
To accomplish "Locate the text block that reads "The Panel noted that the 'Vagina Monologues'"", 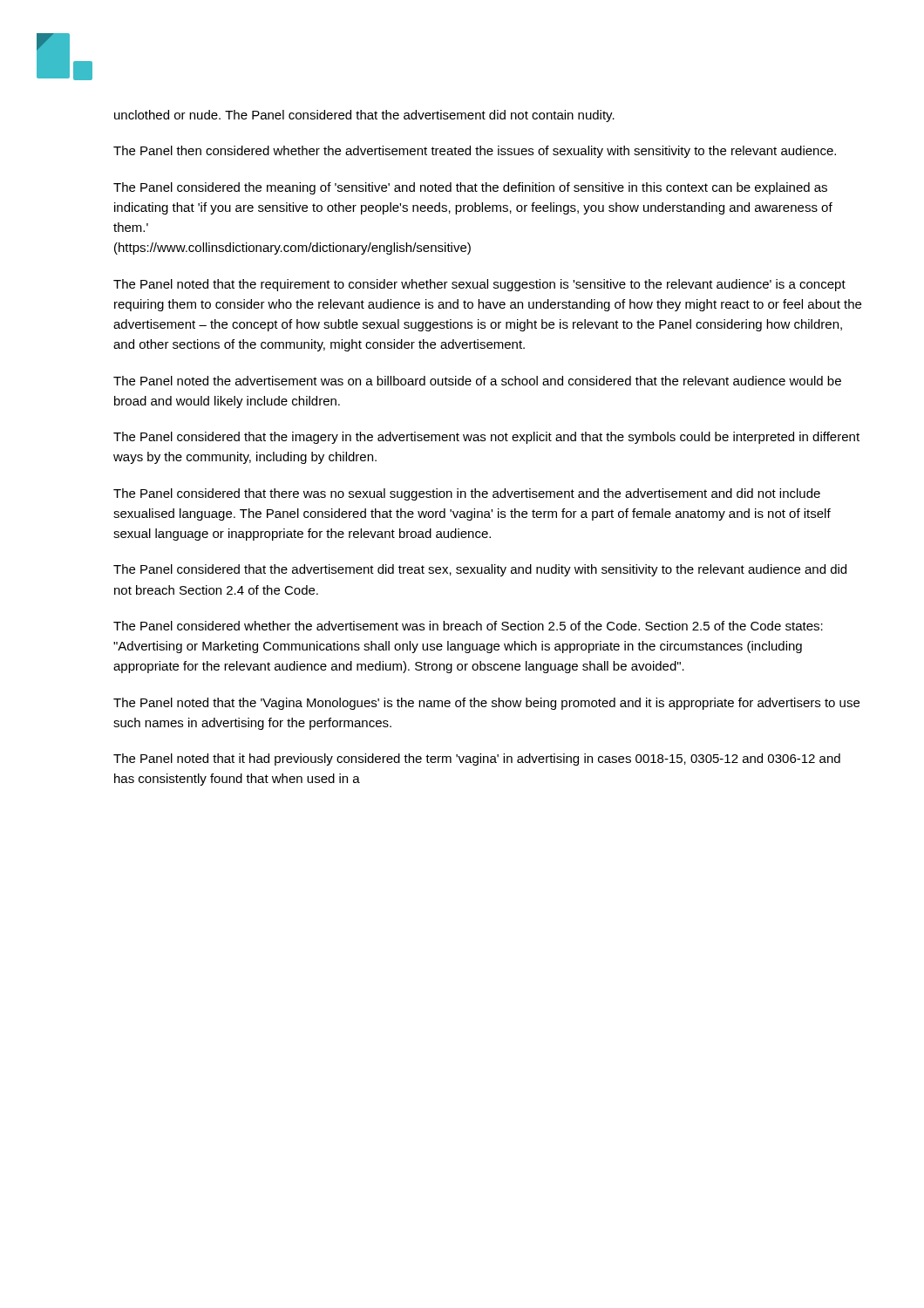I will pos(487,712).
